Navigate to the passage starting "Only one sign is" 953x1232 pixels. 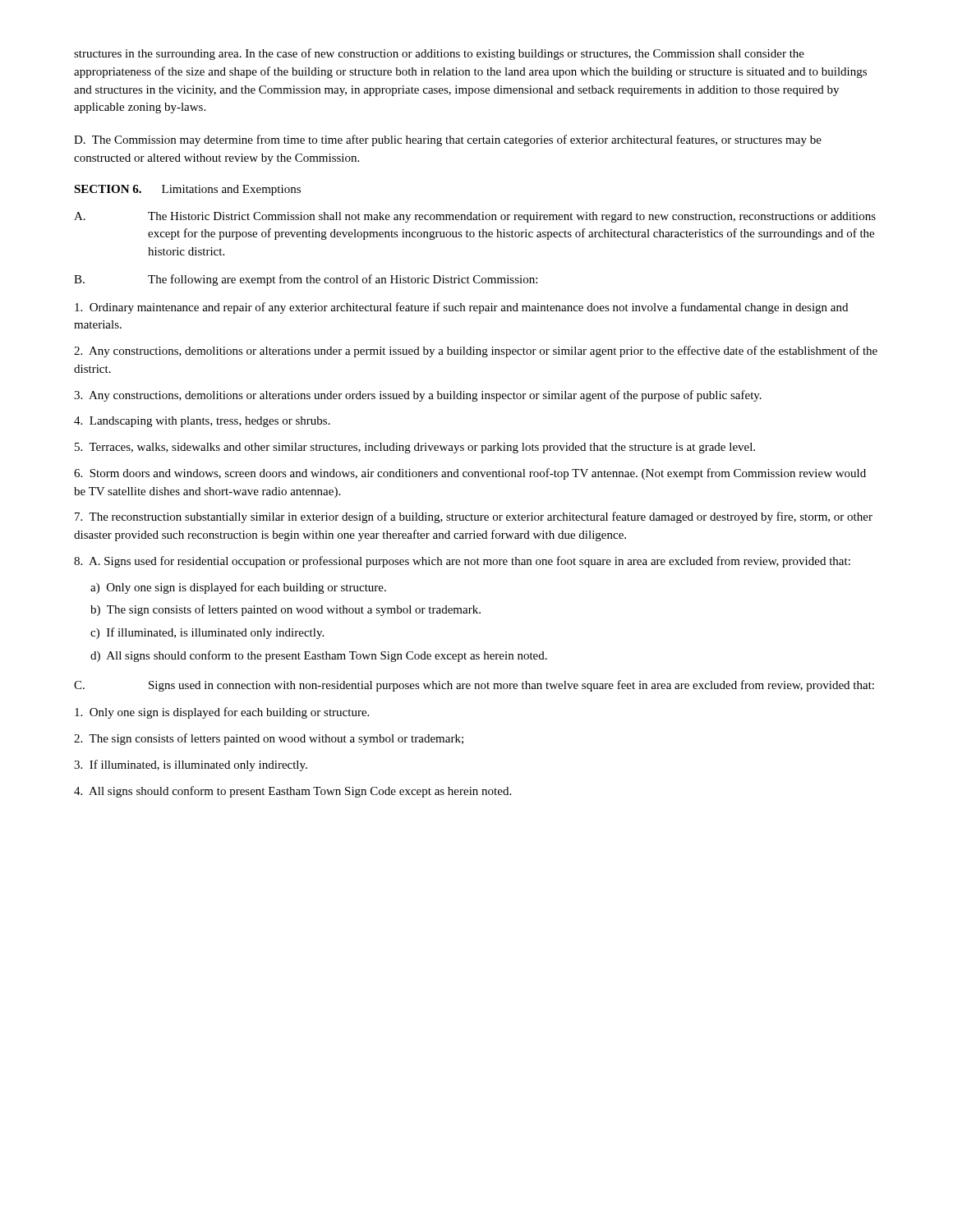tap(222, 712)
